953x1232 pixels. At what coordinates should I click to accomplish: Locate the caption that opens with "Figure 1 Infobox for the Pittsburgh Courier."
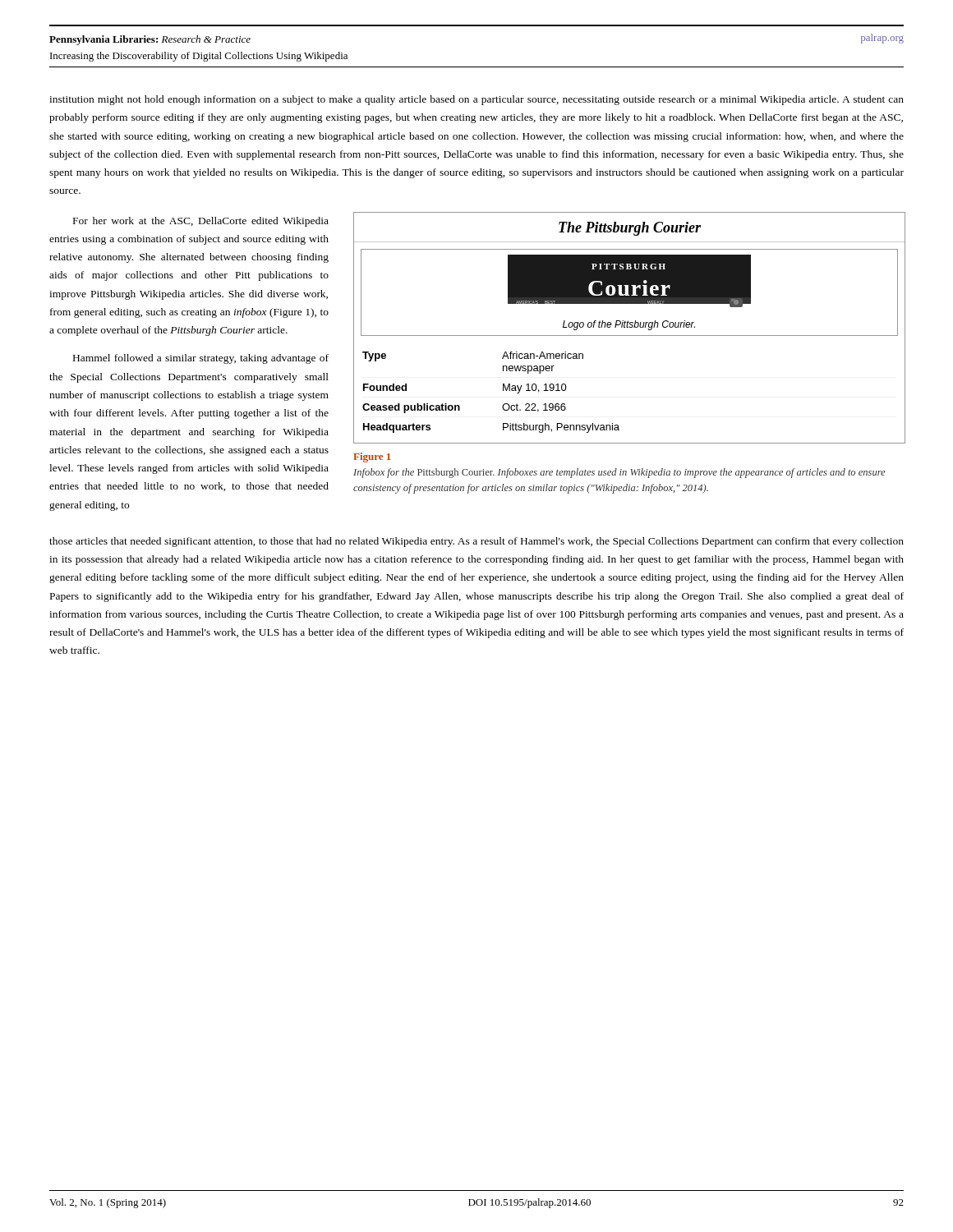tap(629, 473)
